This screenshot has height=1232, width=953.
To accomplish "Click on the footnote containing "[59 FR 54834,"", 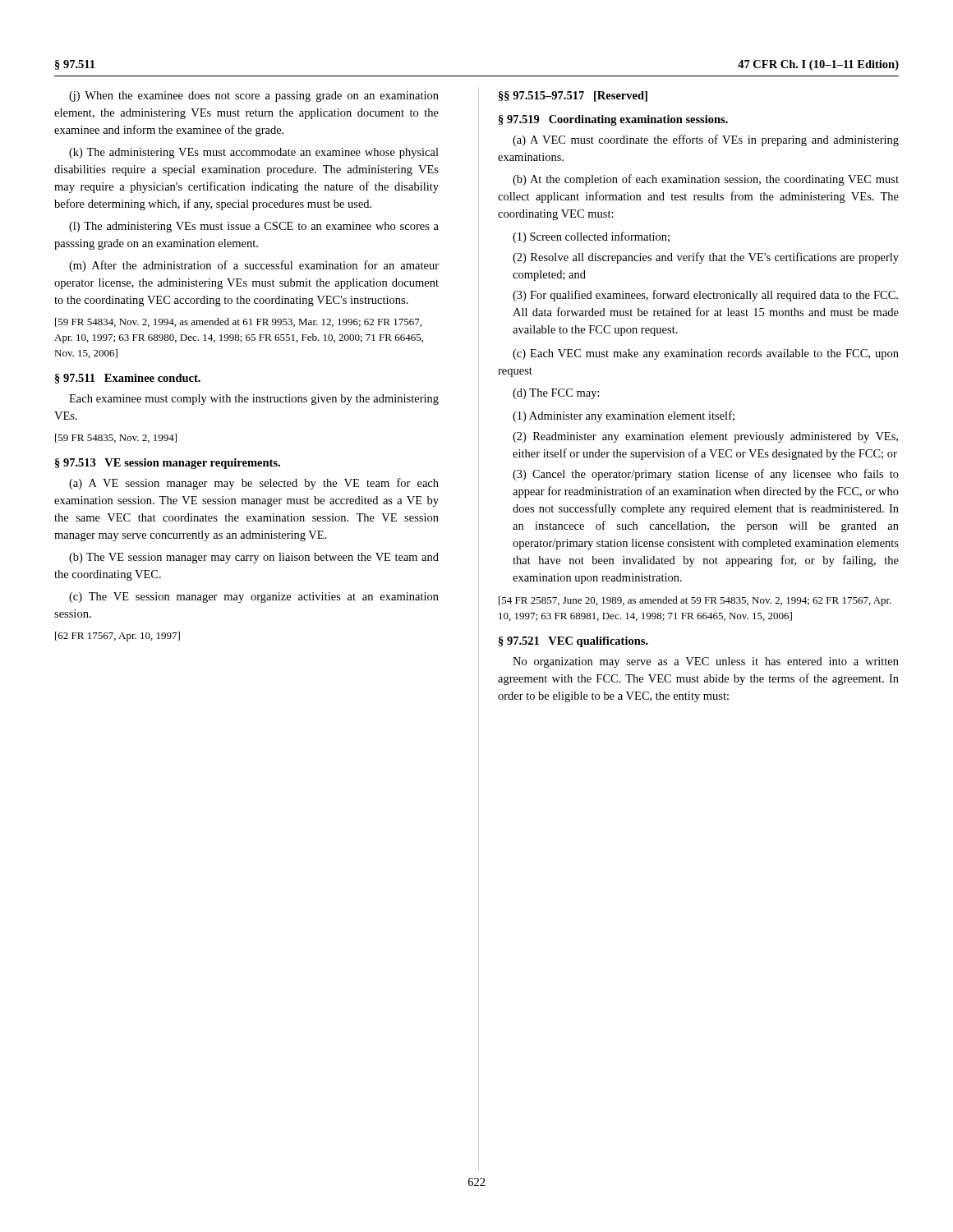I will 239,337.
